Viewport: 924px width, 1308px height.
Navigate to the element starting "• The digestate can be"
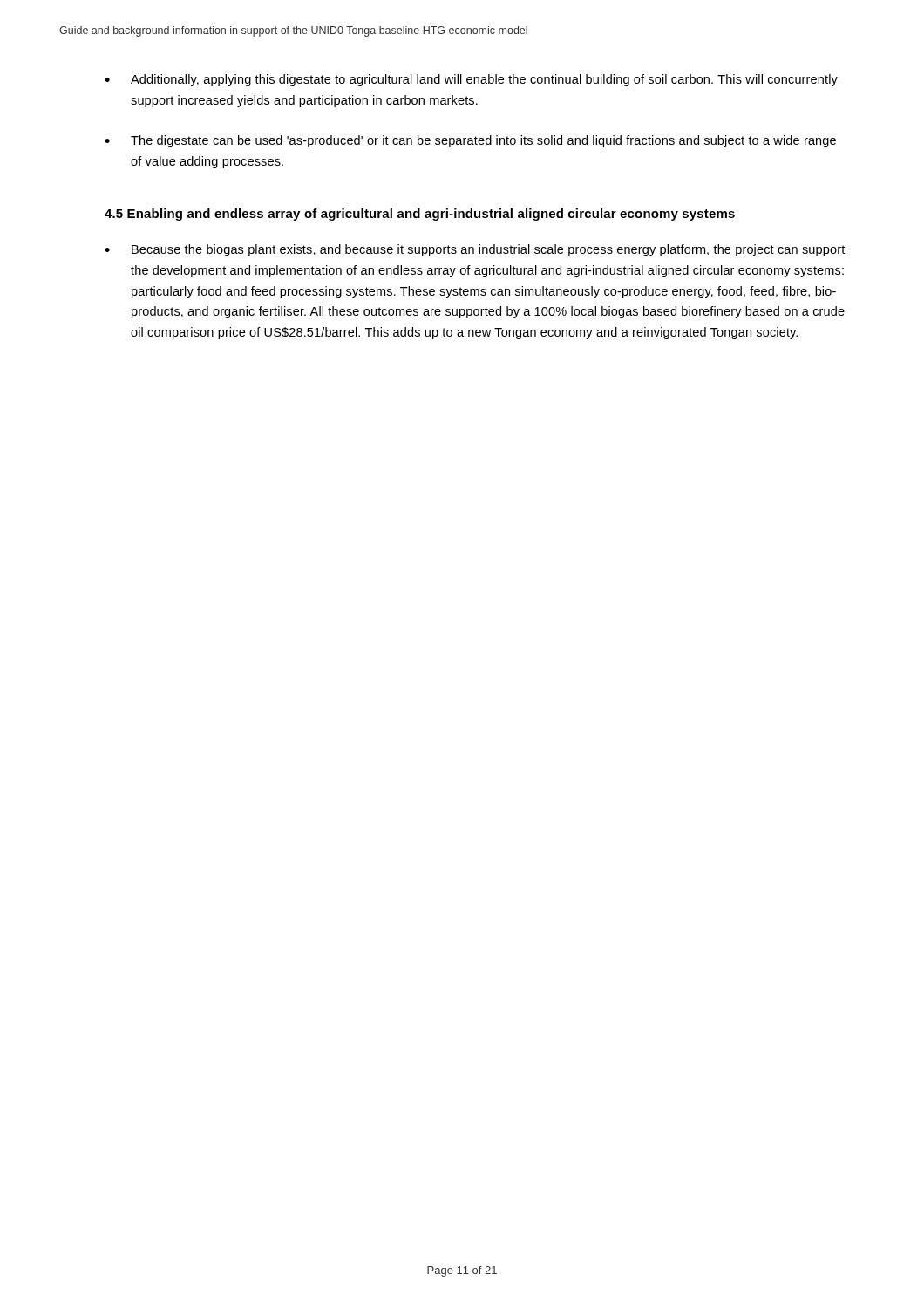(x=475, y=152)
